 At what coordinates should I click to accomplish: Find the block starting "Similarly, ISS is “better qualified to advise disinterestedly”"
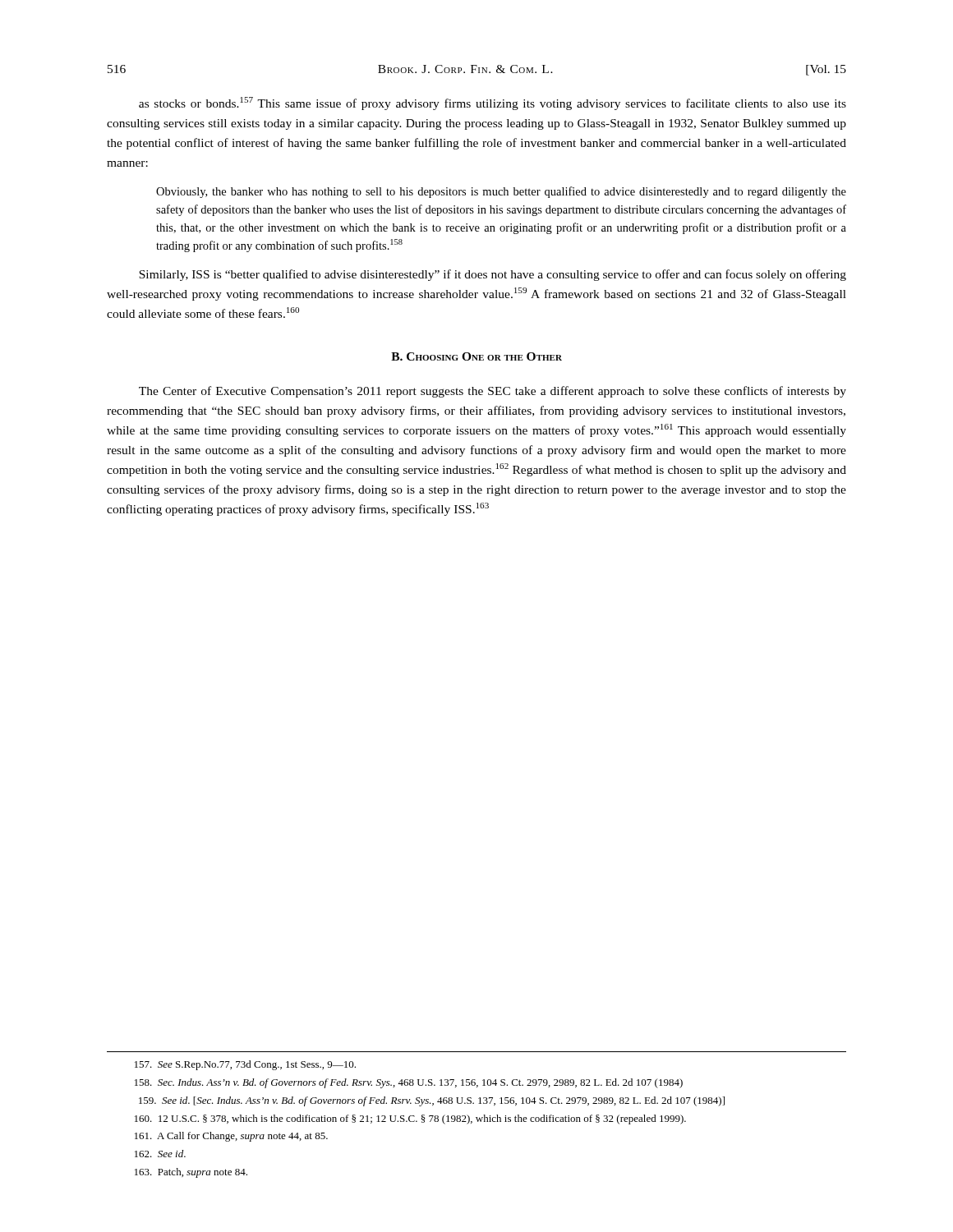tap(476, 294)
